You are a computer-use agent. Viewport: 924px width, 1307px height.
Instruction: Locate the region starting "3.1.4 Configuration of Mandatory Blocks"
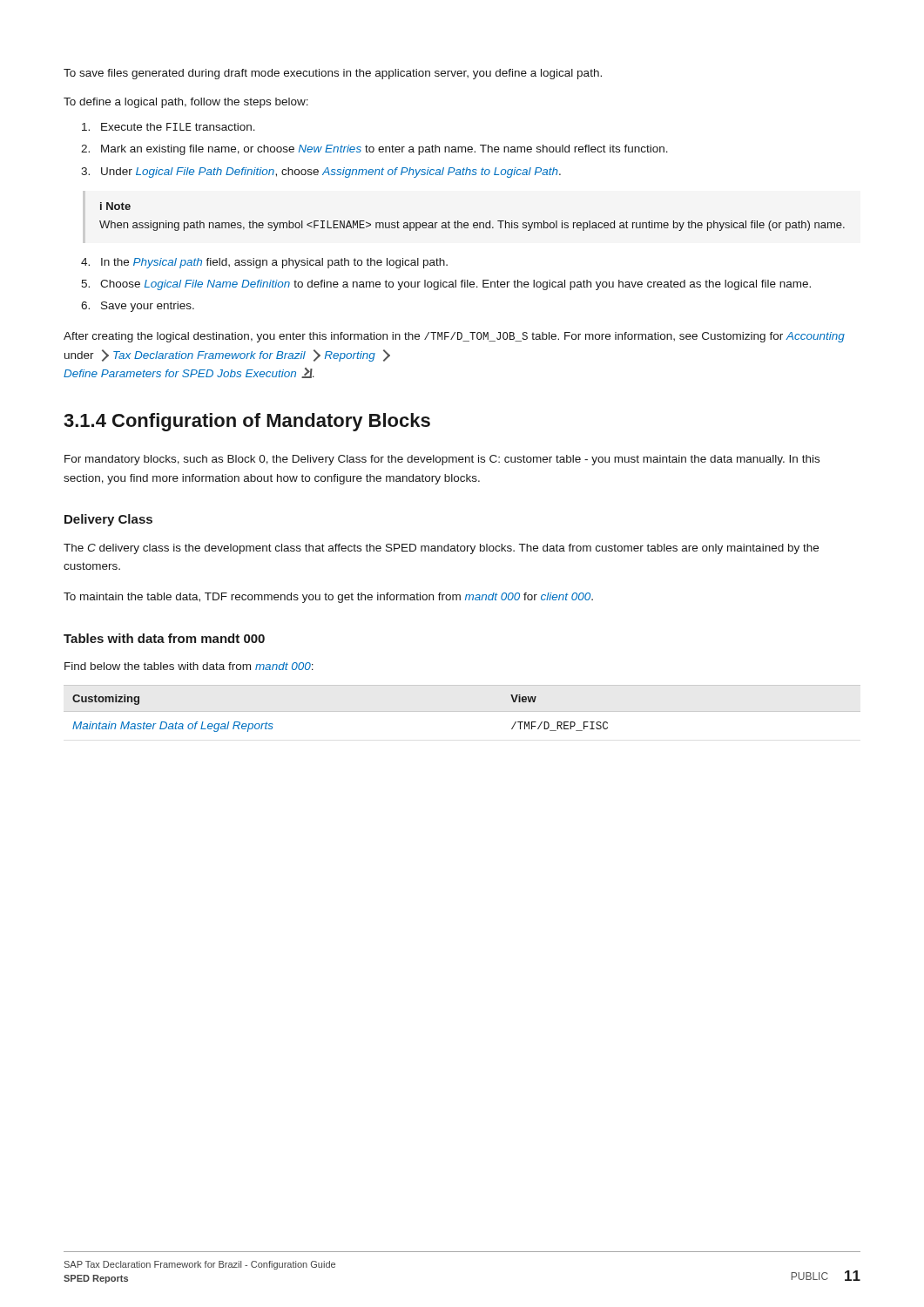click(247, 422)
